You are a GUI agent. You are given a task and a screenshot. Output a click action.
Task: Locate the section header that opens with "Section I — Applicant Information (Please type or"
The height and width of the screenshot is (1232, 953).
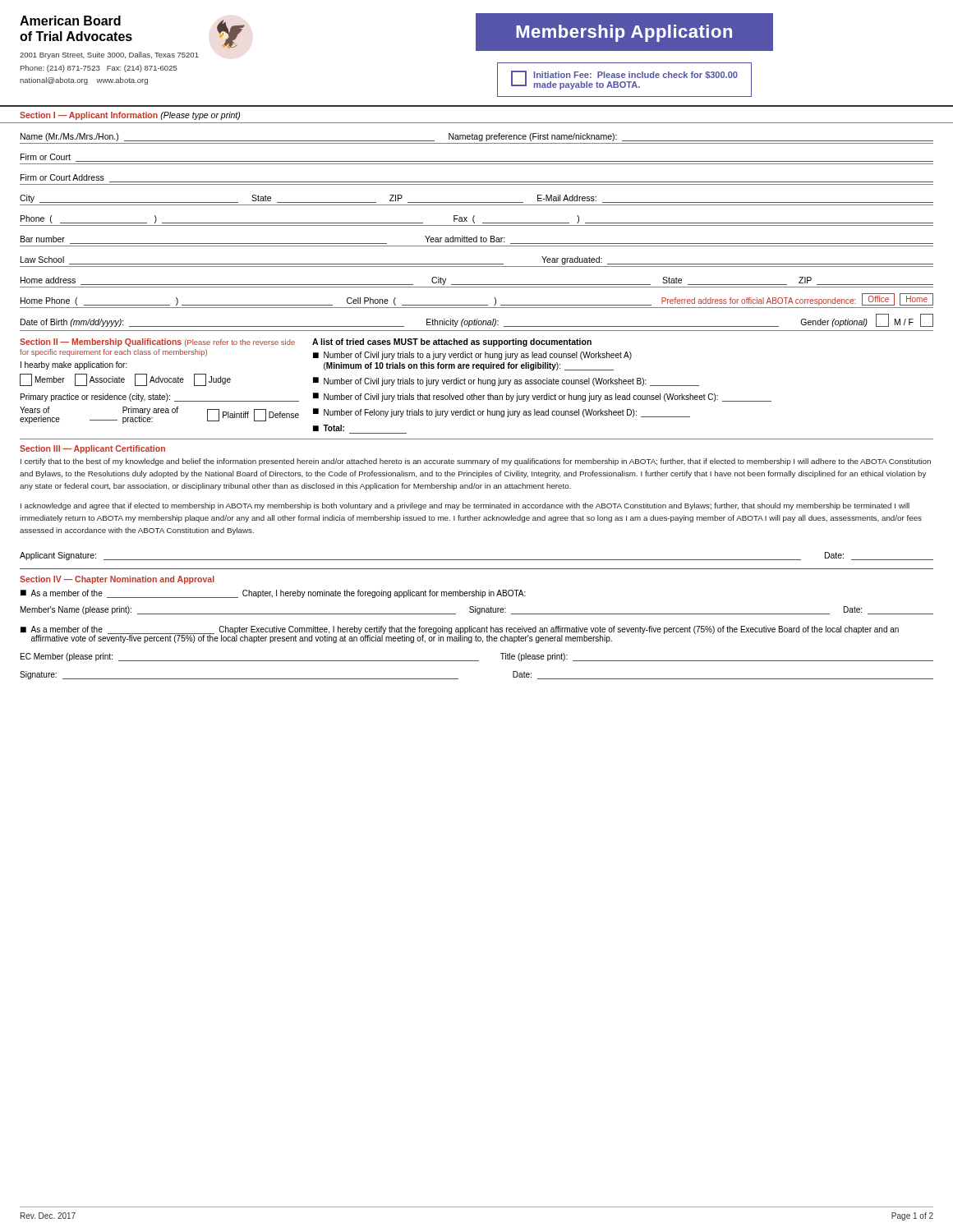click(x=130, y=115)
